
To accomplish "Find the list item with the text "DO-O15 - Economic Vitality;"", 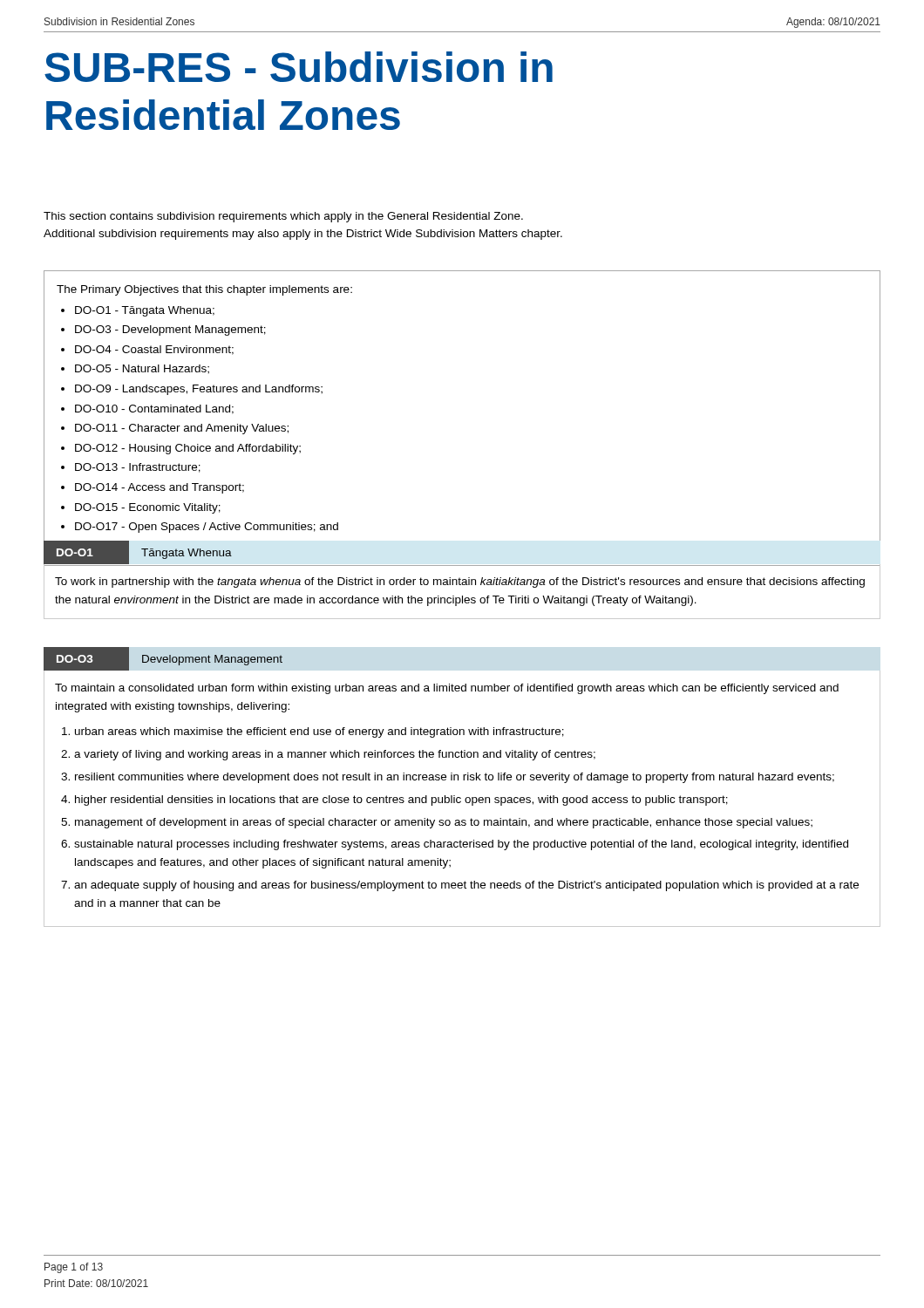I will (148, 507).
